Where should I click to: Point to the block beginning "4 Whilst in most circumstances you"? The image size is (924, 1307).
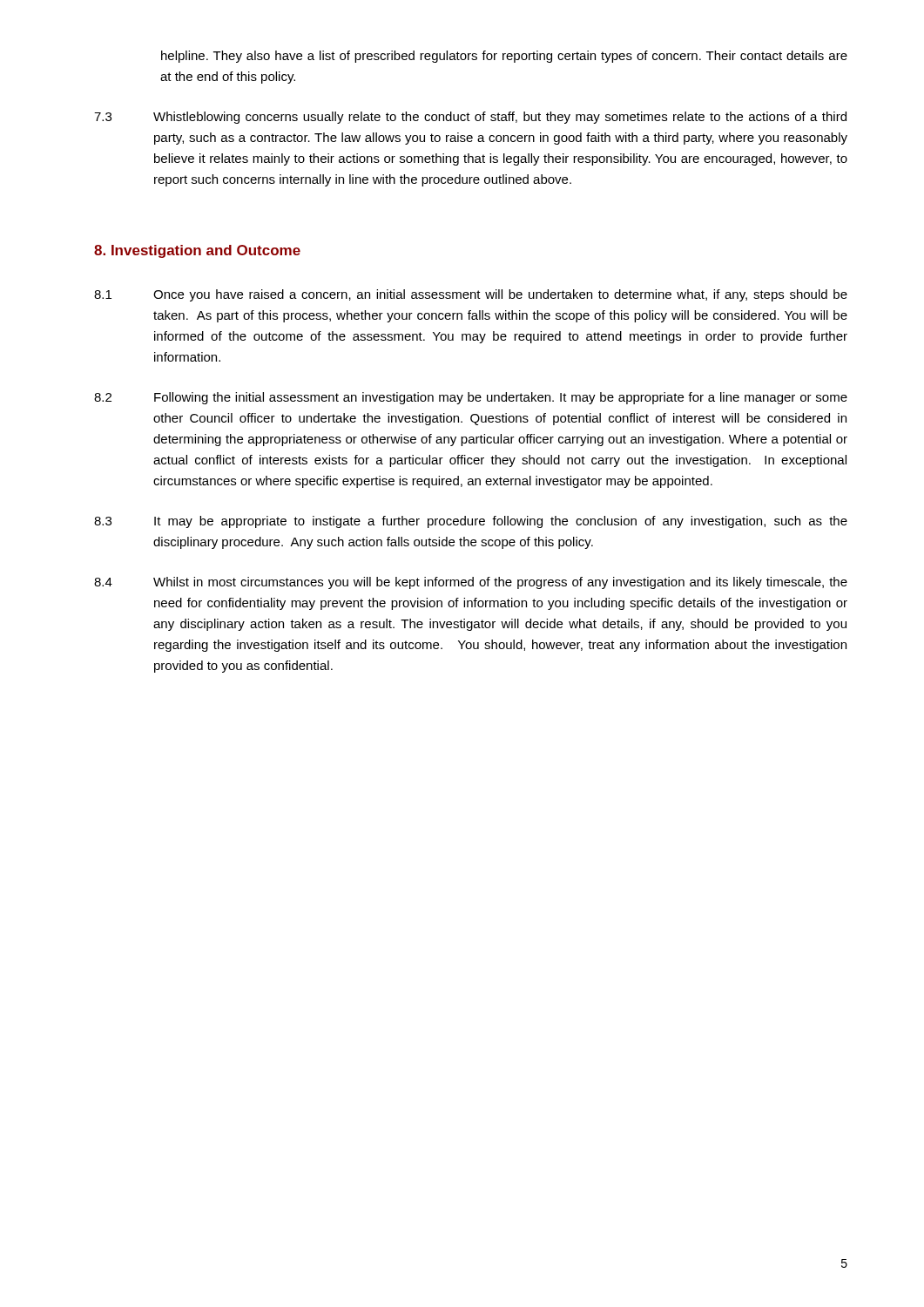[x=471, y=624]
